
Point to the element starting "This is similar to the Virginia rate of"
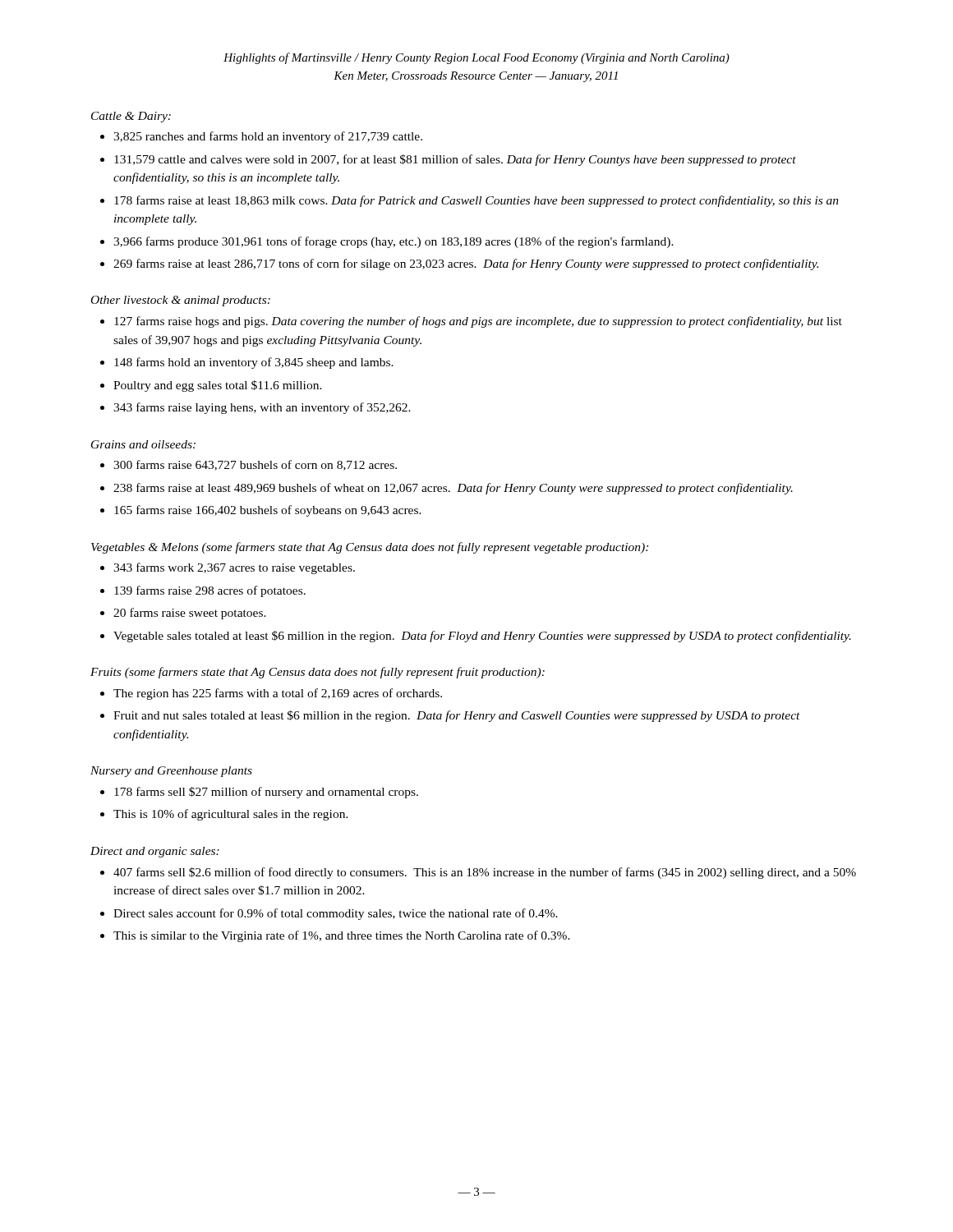[342, 935]
